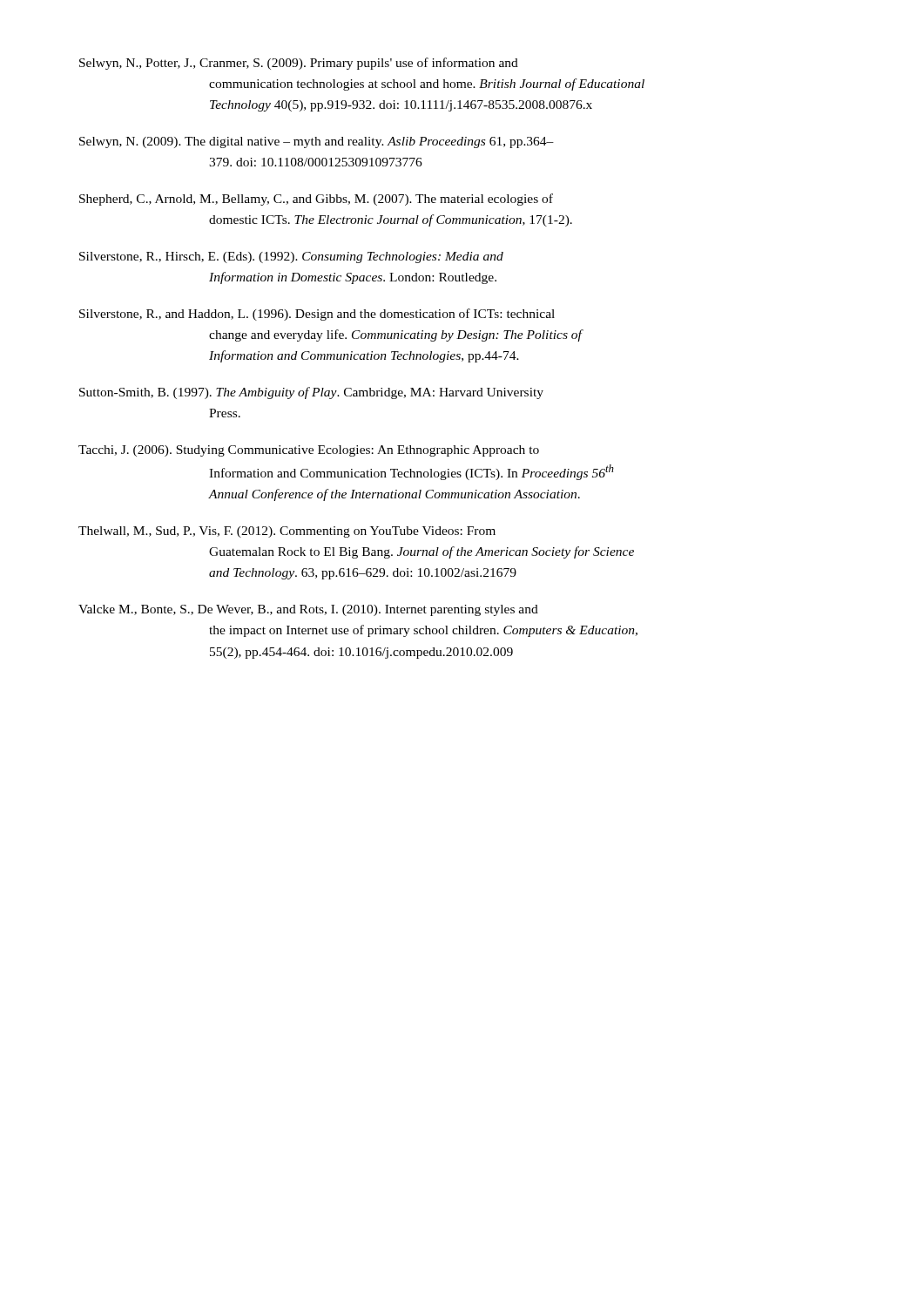Locate the list item with the text "Valcke M., Bonte,"
Screen dimensions: 1307x924
pyautogui.click(x=462, y=630)
